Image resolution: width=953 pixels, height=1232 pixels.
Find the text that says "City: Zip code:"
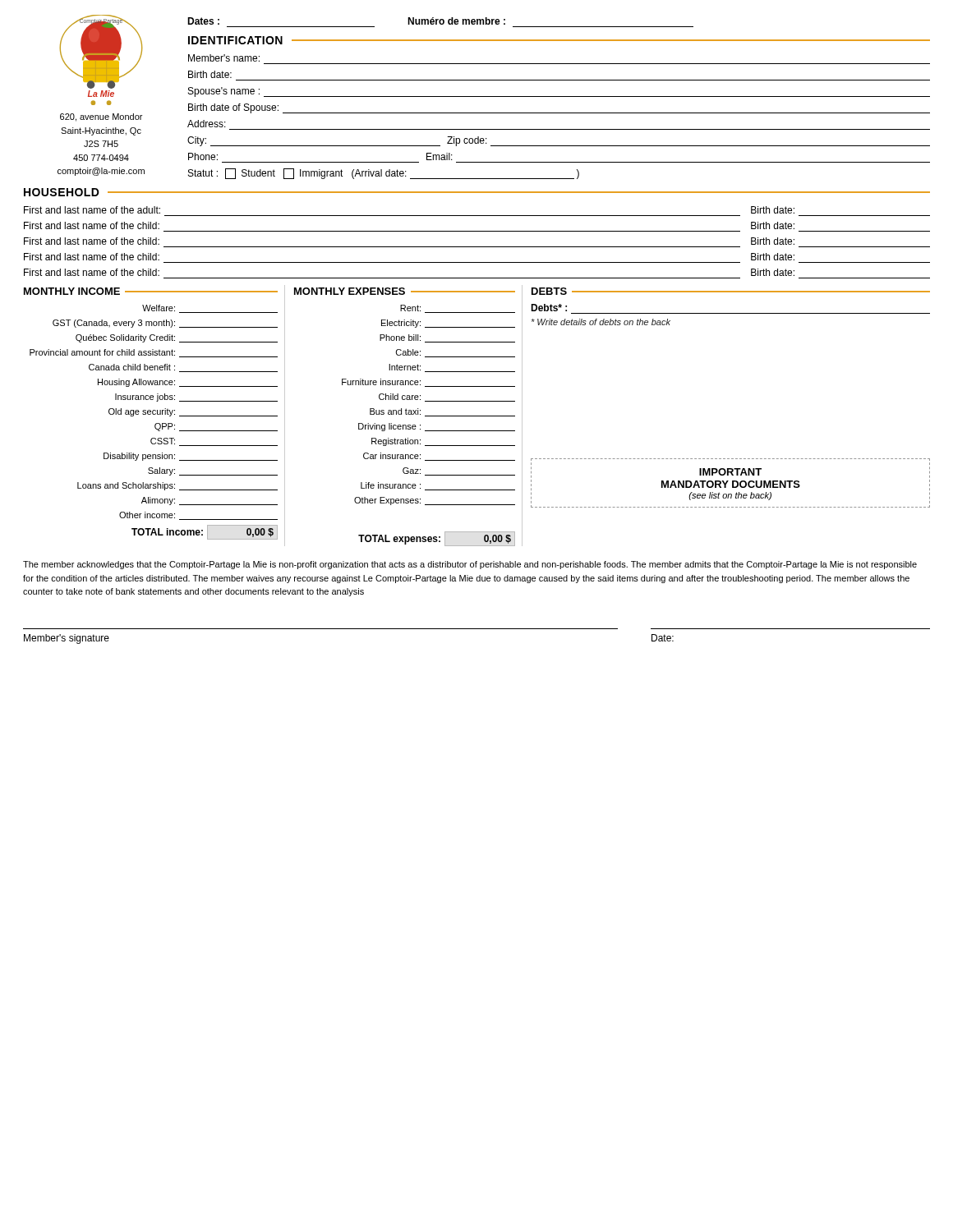pyautogui.click(x=559, y=140)
